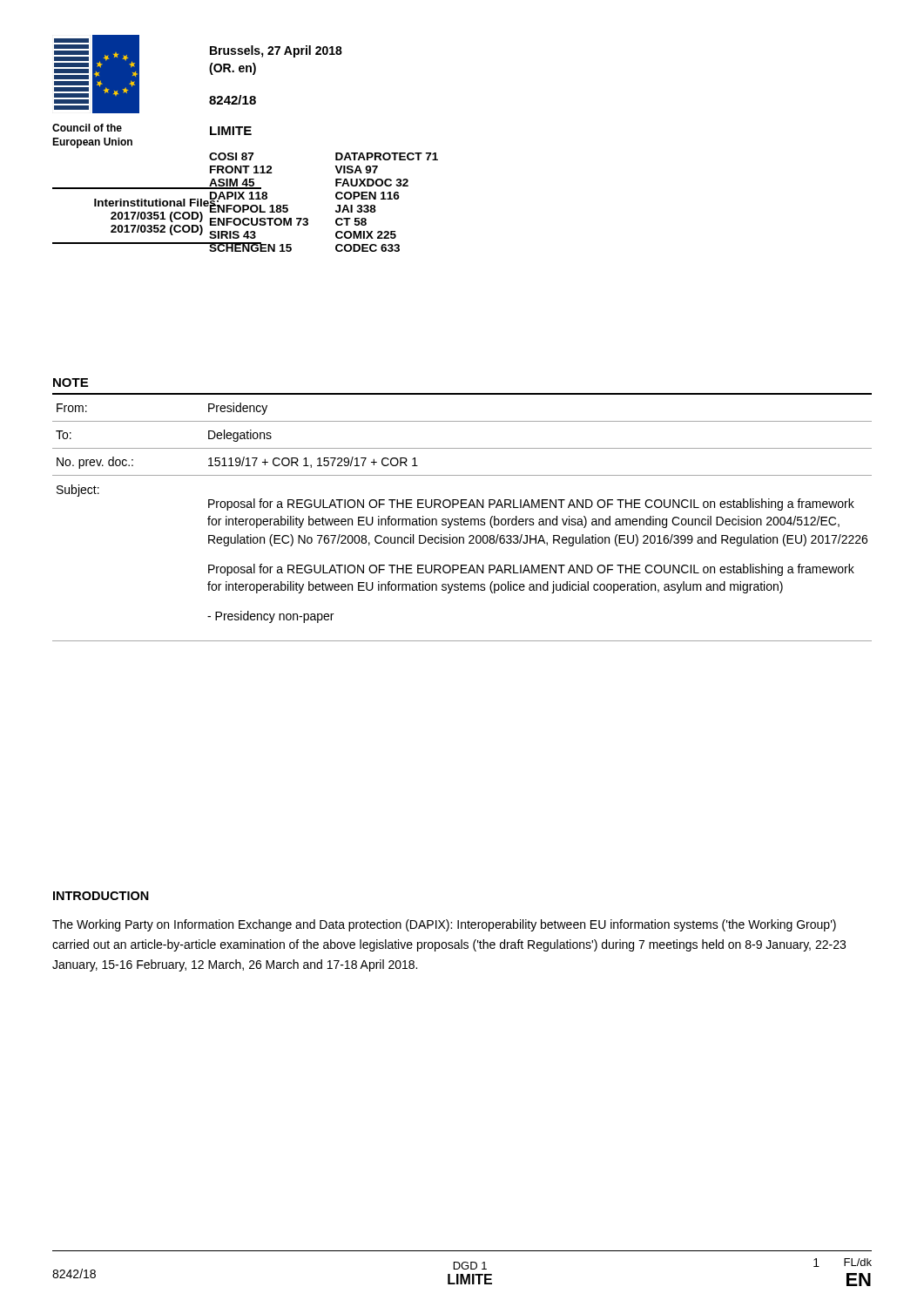This screenshot has height=1307, width=924.
Task: Select the block starting "FAUXDOC 32"
Action: [x=372, y=183]
